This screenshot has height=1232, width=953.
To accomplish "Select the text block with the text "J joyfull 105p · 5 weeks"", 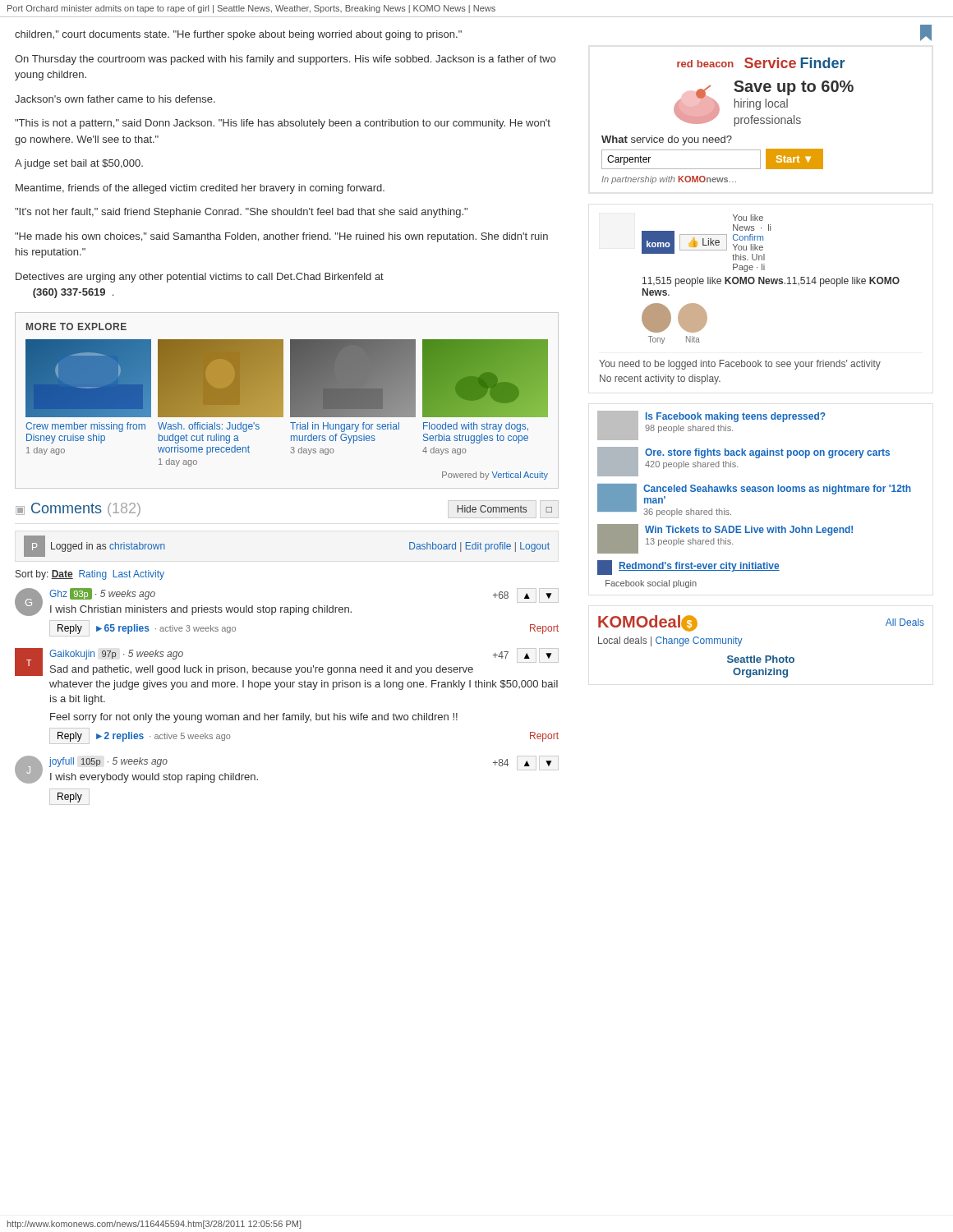I will pyautogui.click(x=123, y=773).
